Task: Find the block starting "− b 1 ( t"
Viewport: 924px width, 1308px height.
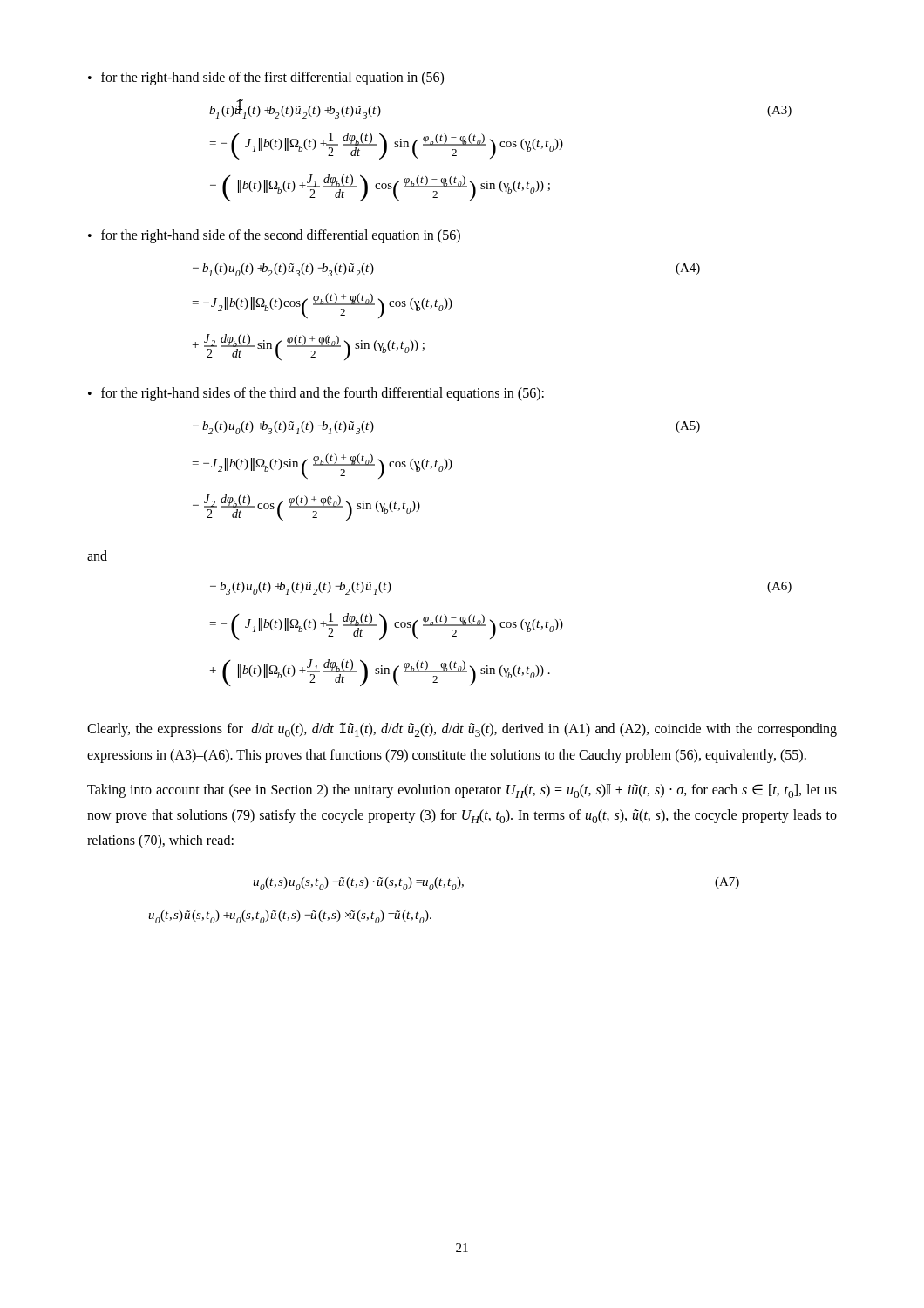Action: [x=462, y=310]
